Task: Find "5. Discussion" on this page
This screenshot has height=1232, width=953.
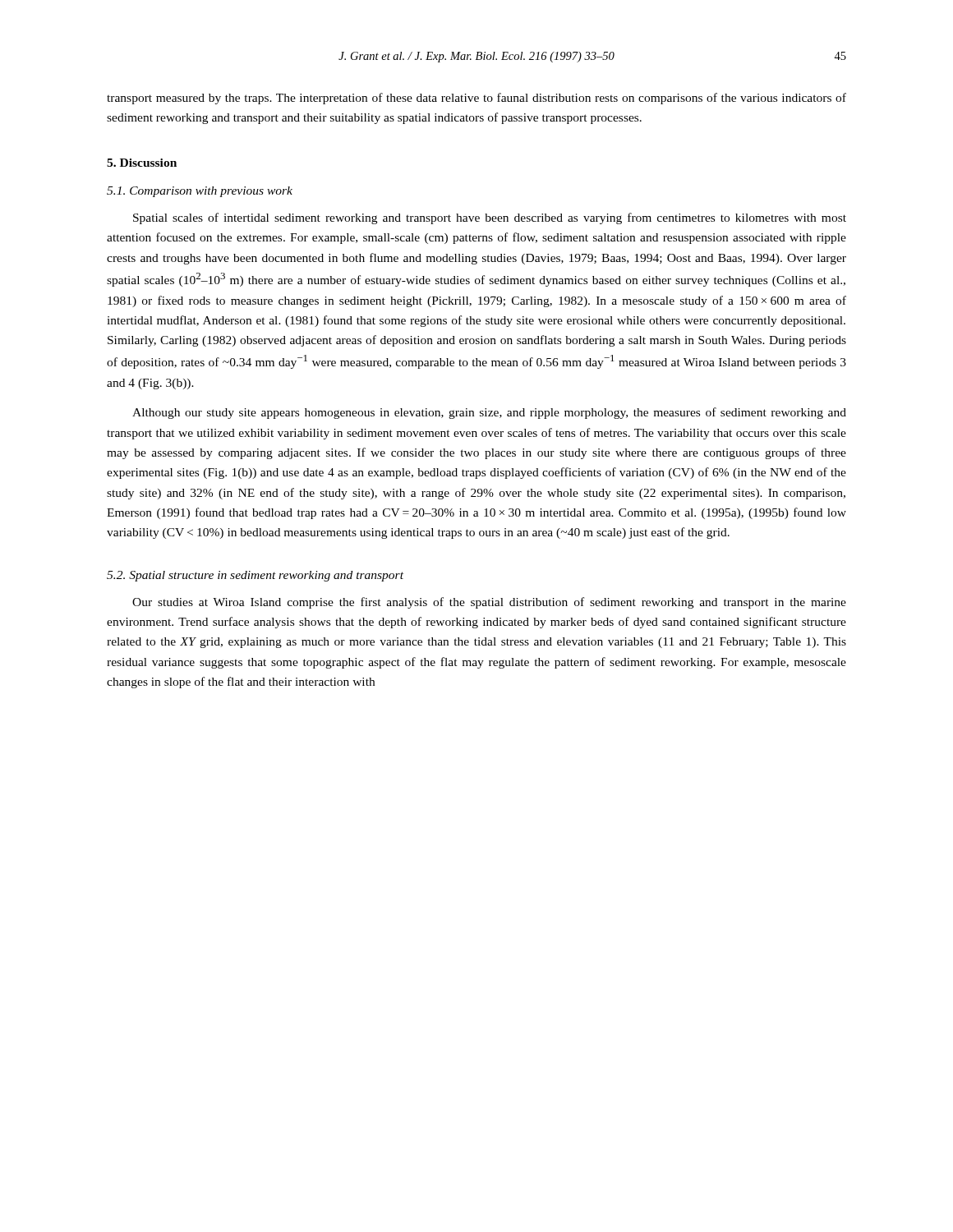Action: (x=142, y=162)
